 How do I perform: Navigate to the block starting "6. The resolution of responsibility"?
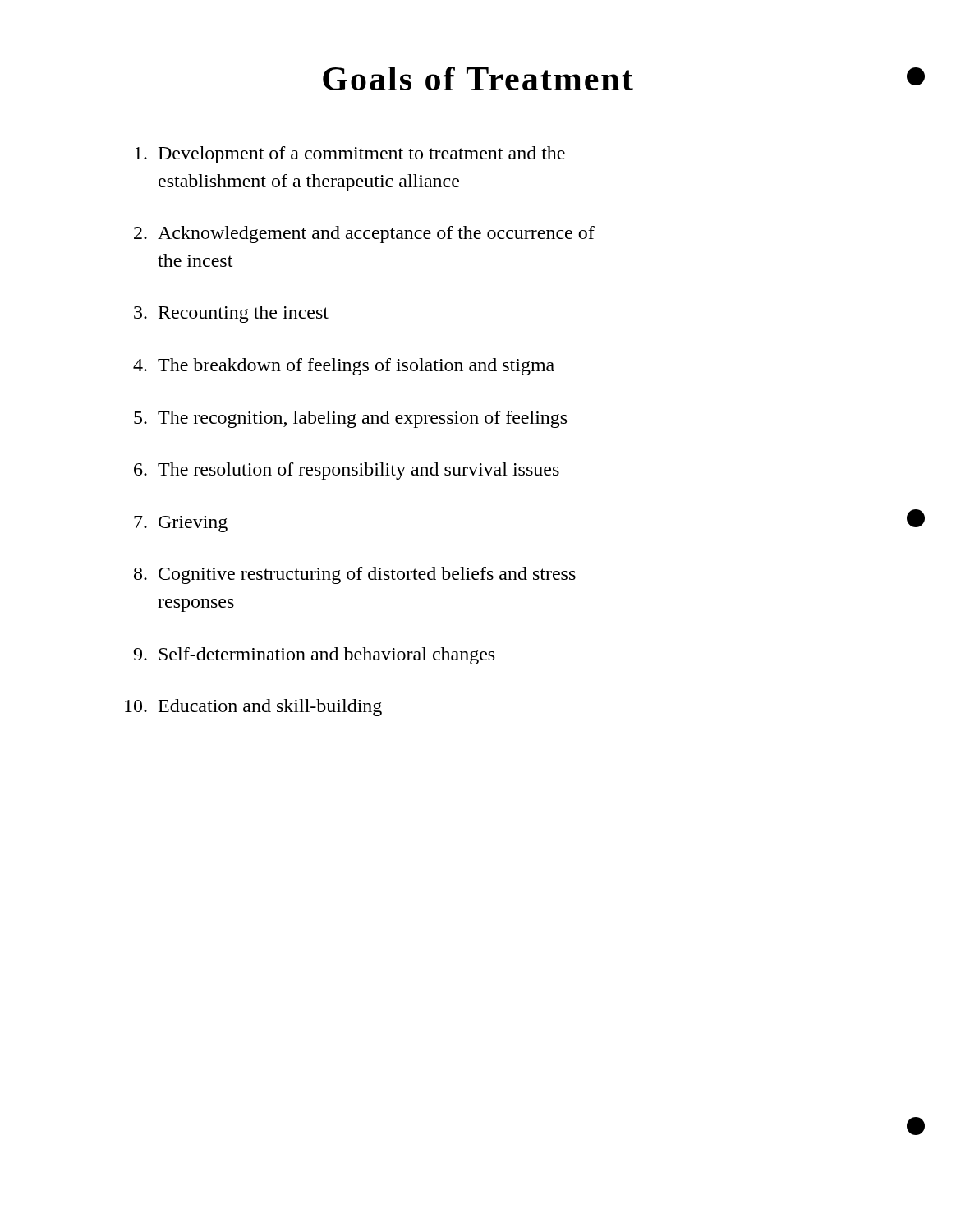pyautogui.click(x=329, y=470)
